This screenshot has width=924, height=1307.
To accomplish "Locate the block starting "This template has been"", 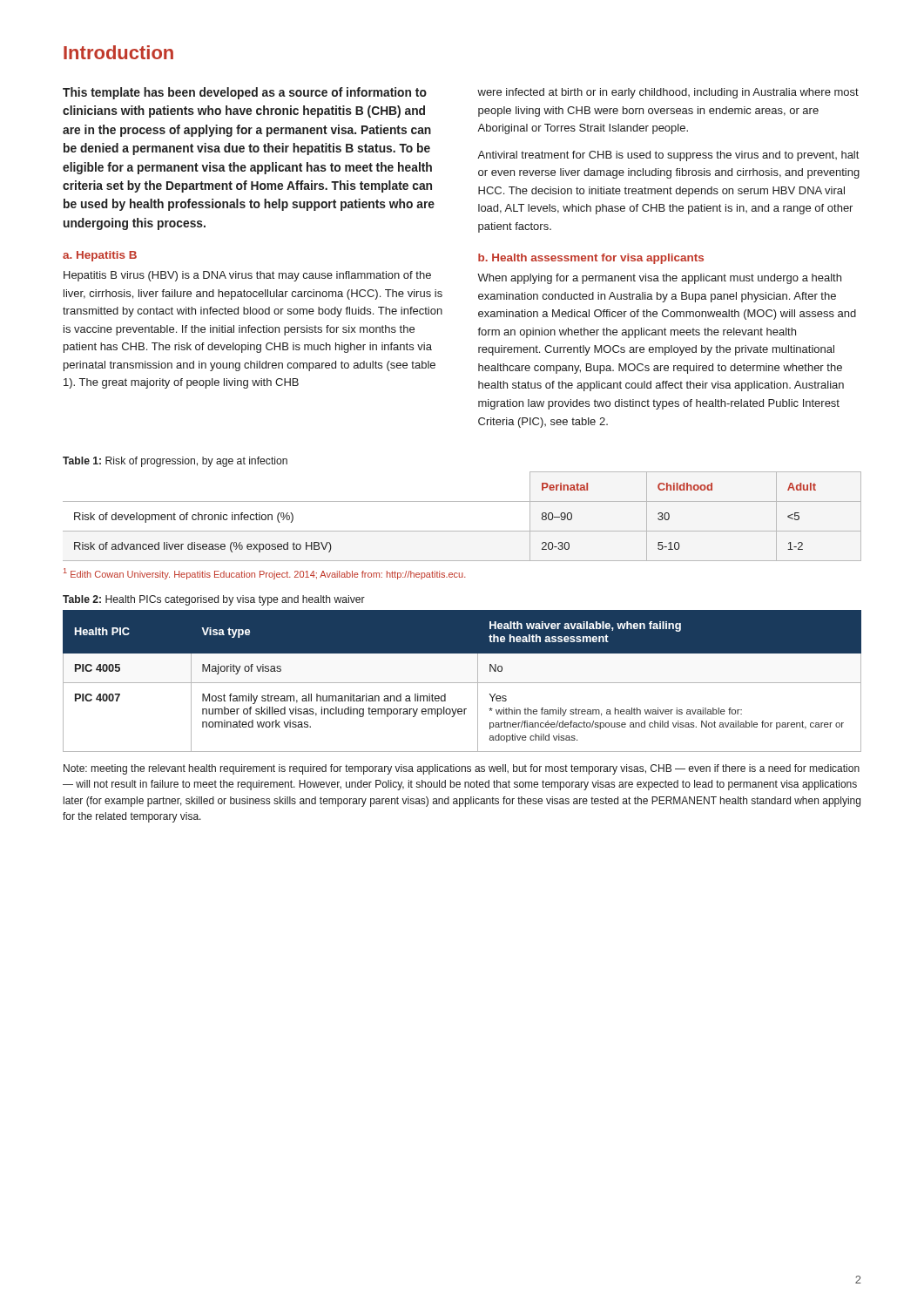I will tap(255, 158).
